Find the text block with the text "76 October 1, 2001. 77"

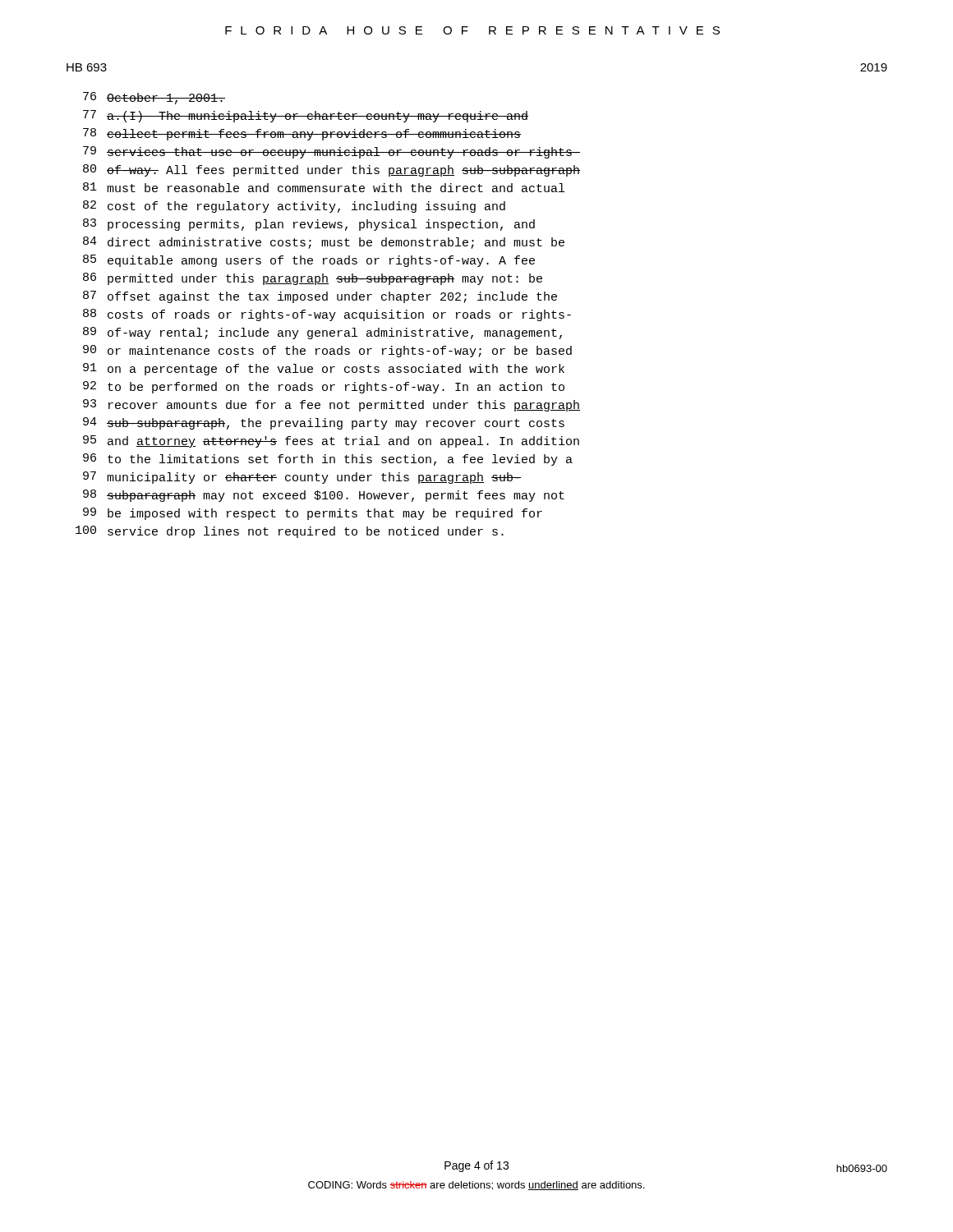(x=476, y=316)
